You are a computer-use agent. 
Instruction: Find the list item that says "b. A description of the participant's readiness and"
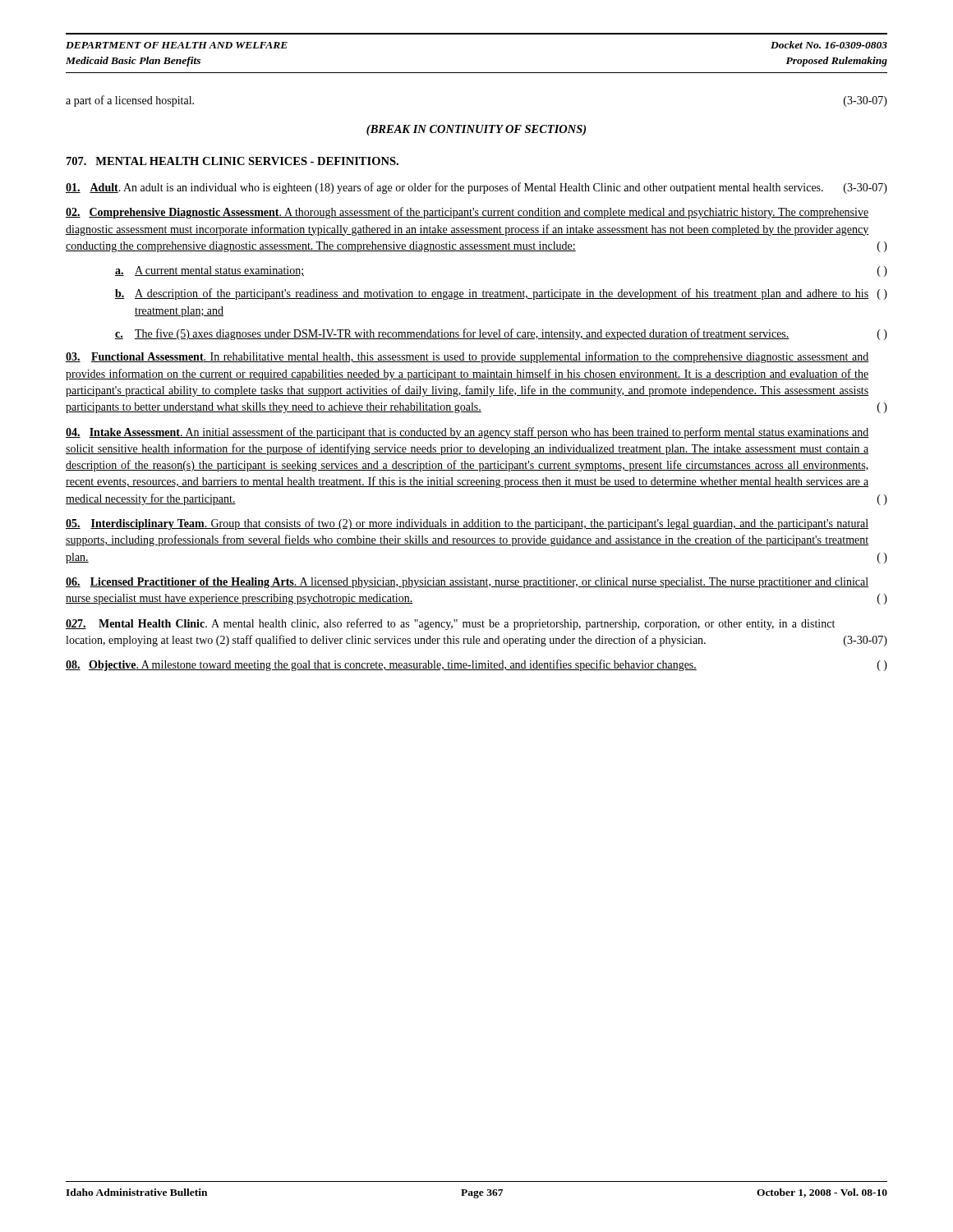pyautogui.click(x=501, y=303)
